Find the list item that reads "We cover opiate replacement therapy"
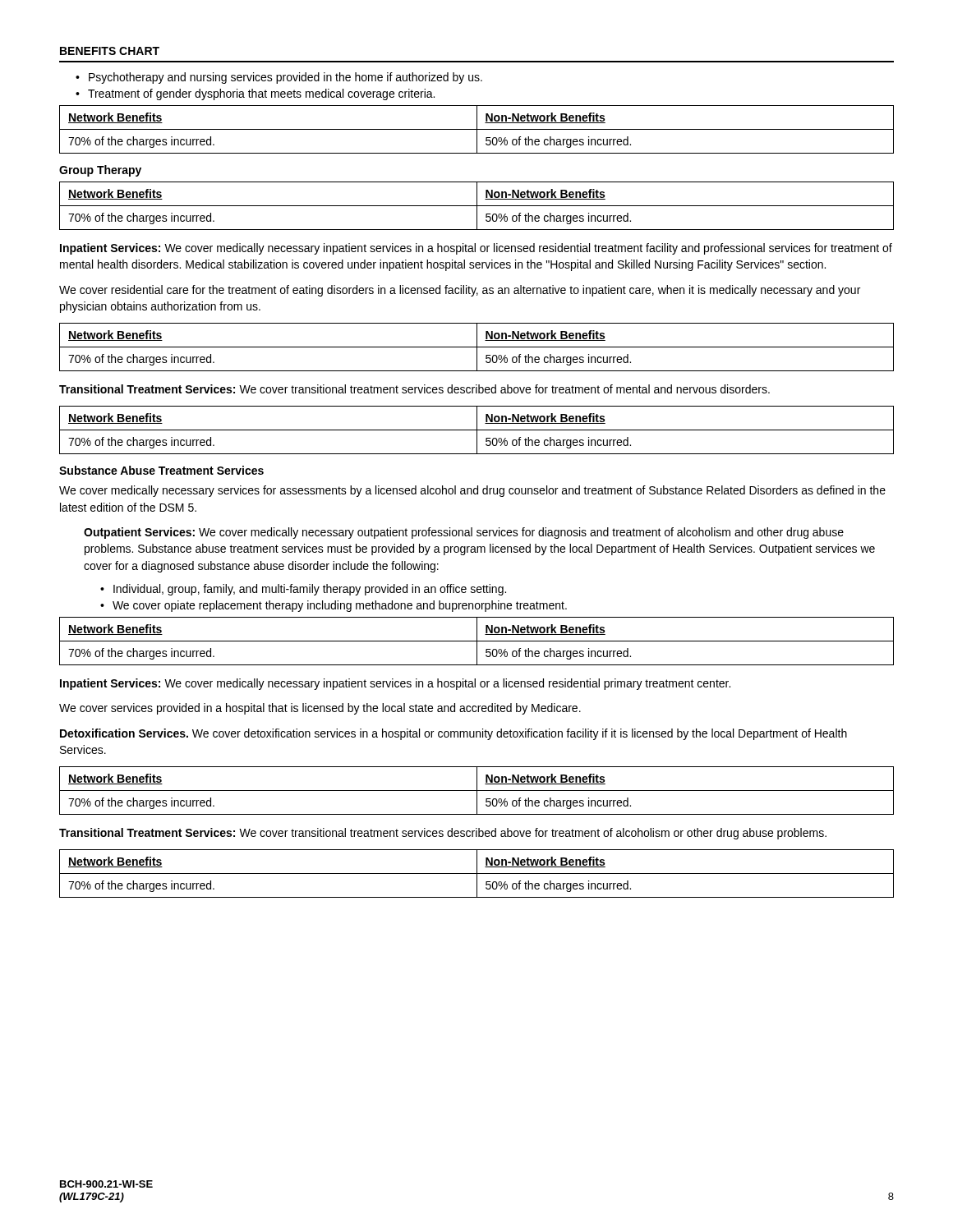The height and width of the screenshot is (1232, 953). [x=340, y=605]
